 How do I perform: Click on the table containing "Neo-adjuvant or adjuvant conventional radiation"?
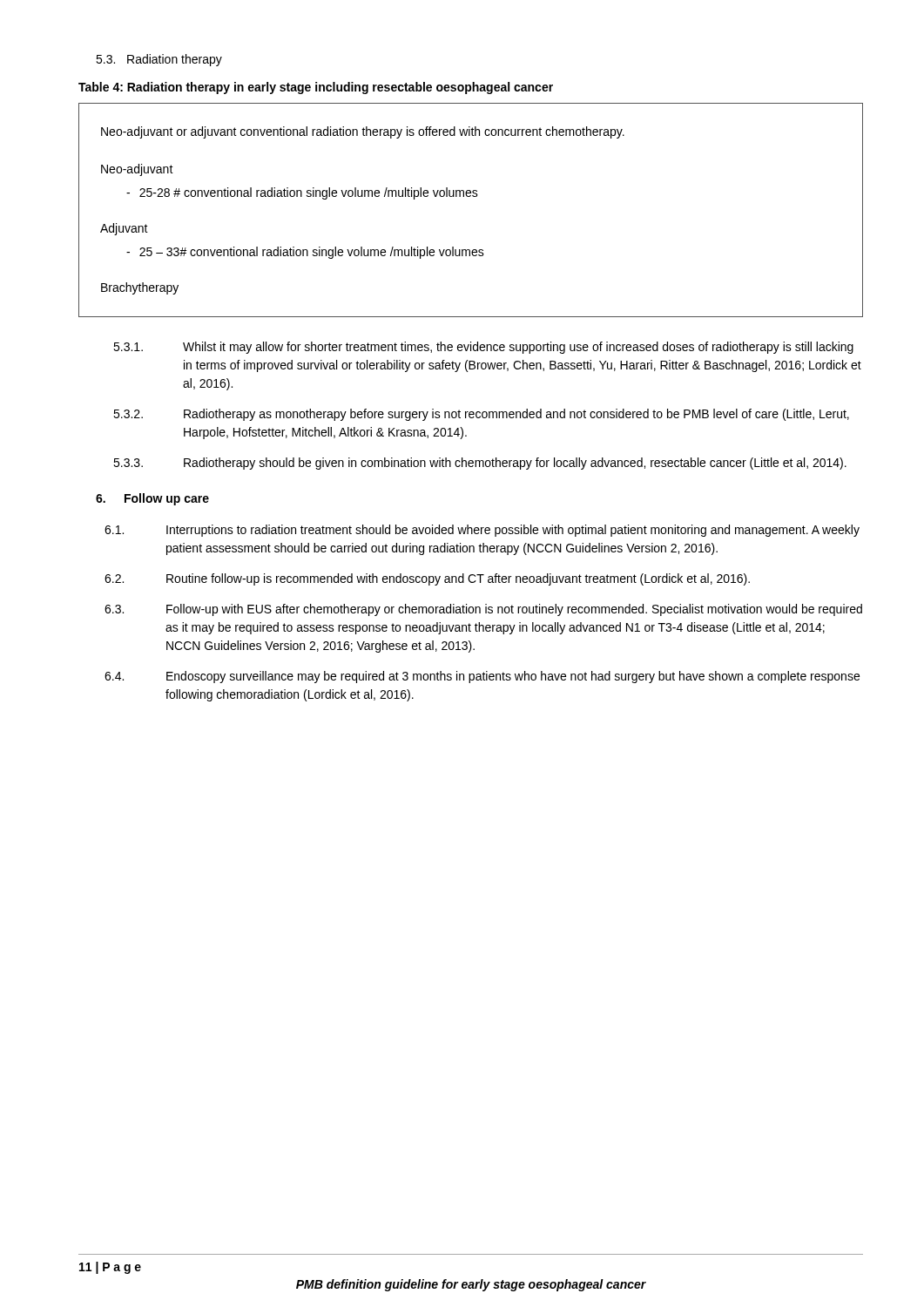click(471, 210)
